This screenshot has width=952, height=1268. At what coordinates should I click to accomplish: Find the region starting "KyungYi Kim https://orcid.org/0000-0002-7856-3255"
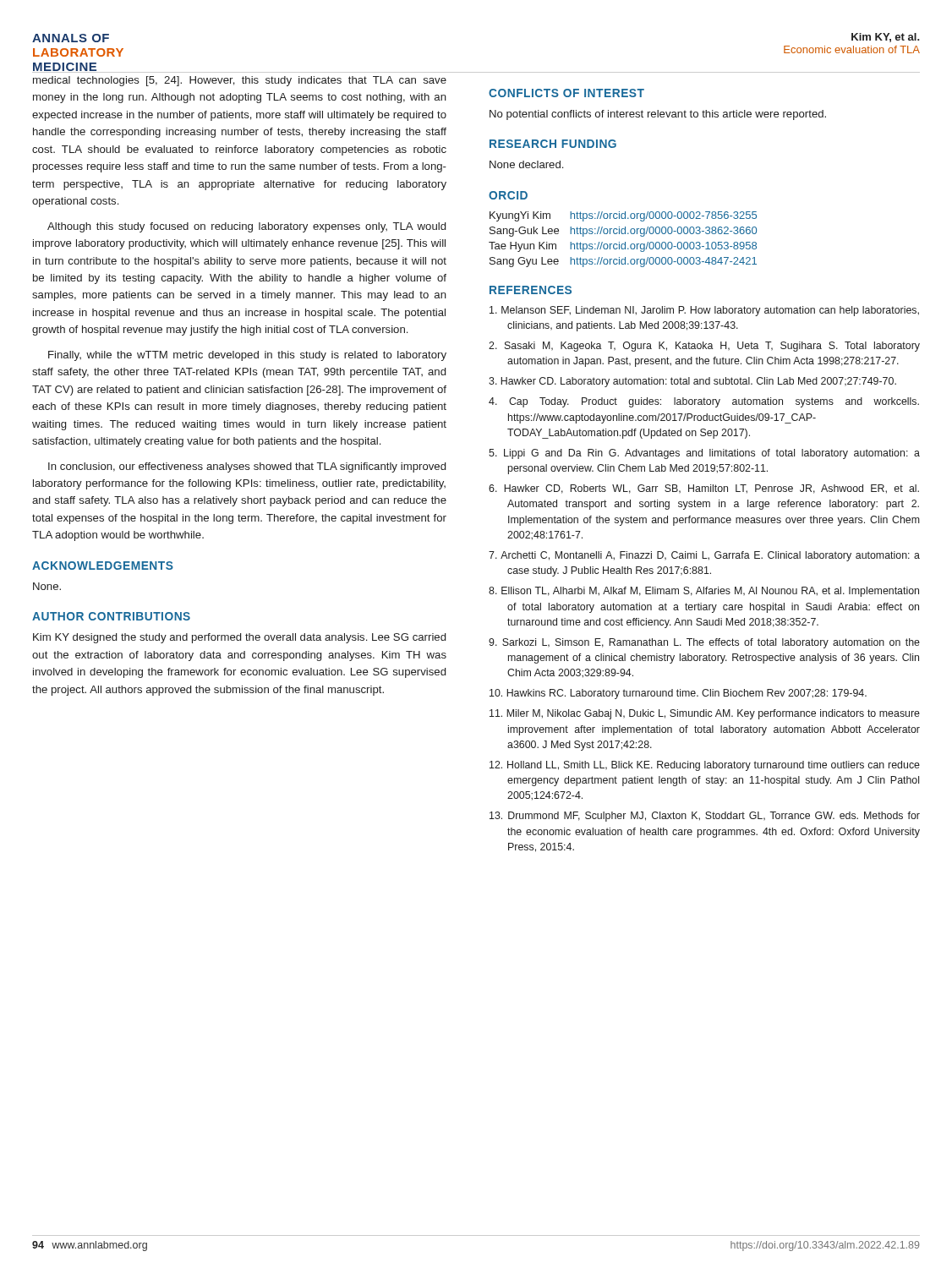[x=623, y=238]
